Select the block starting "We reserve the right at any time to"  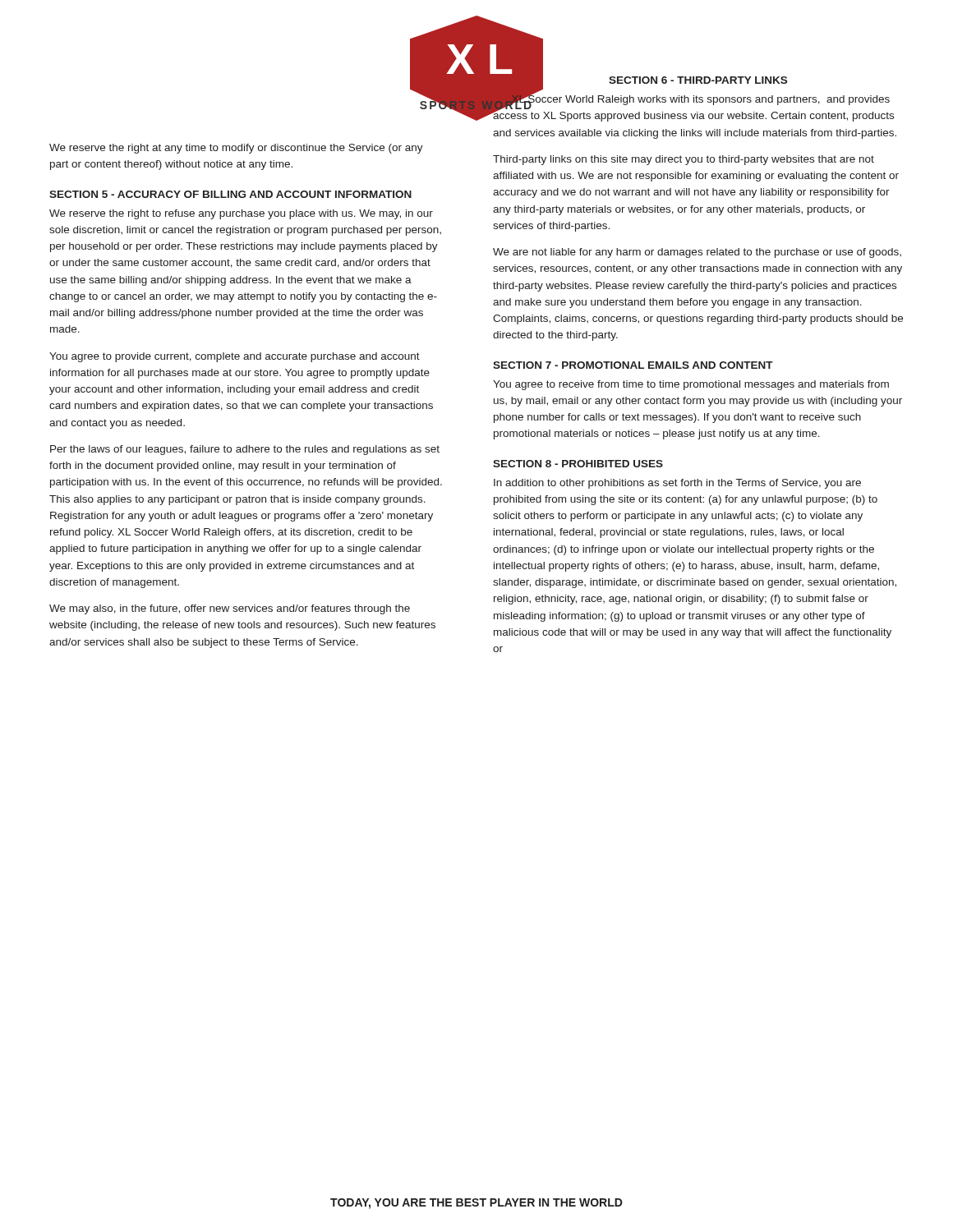[x=236, y=156]
